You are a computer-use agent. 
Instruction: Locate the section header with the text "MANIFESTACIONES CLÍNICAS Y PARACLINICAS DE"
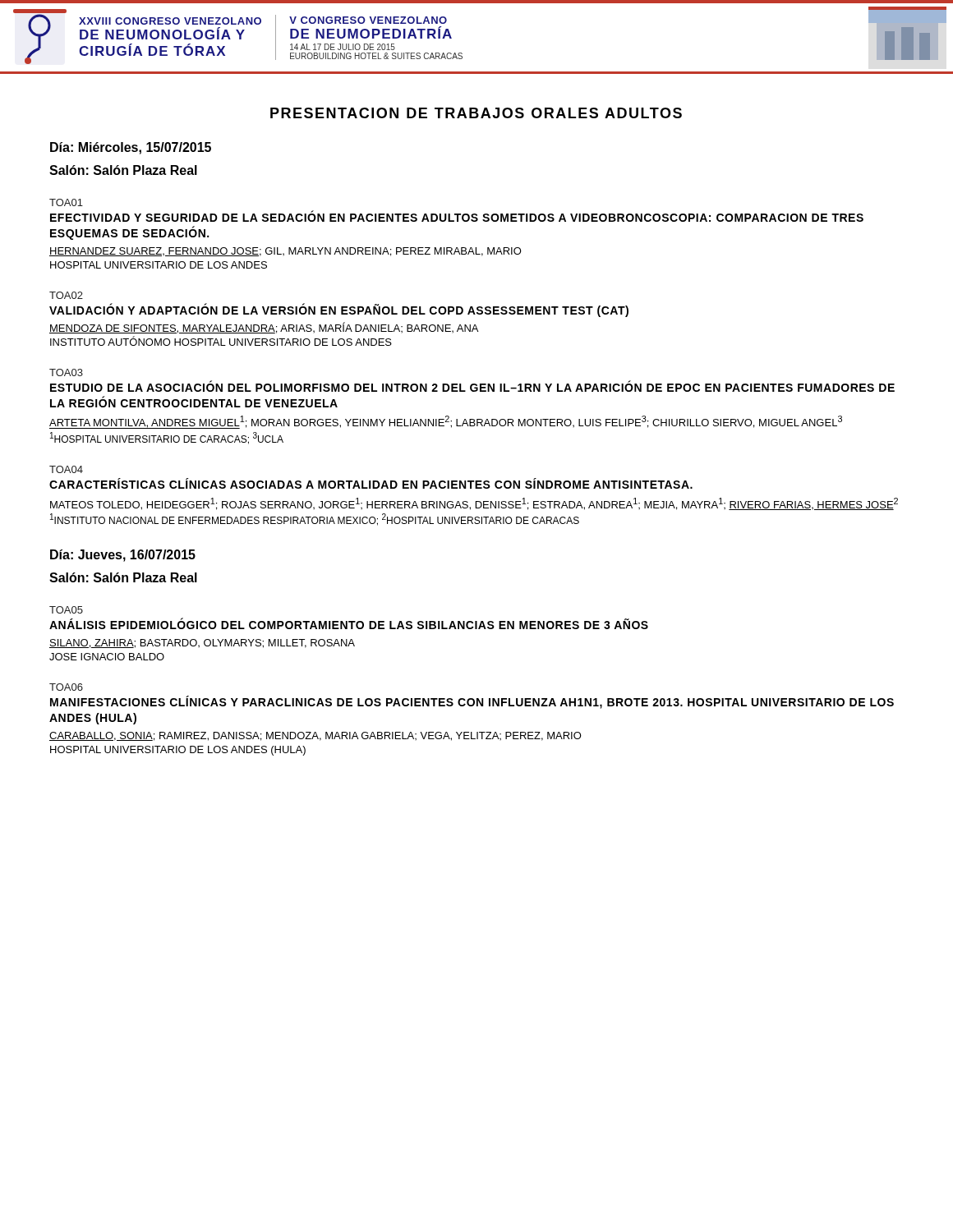[476, 710]
